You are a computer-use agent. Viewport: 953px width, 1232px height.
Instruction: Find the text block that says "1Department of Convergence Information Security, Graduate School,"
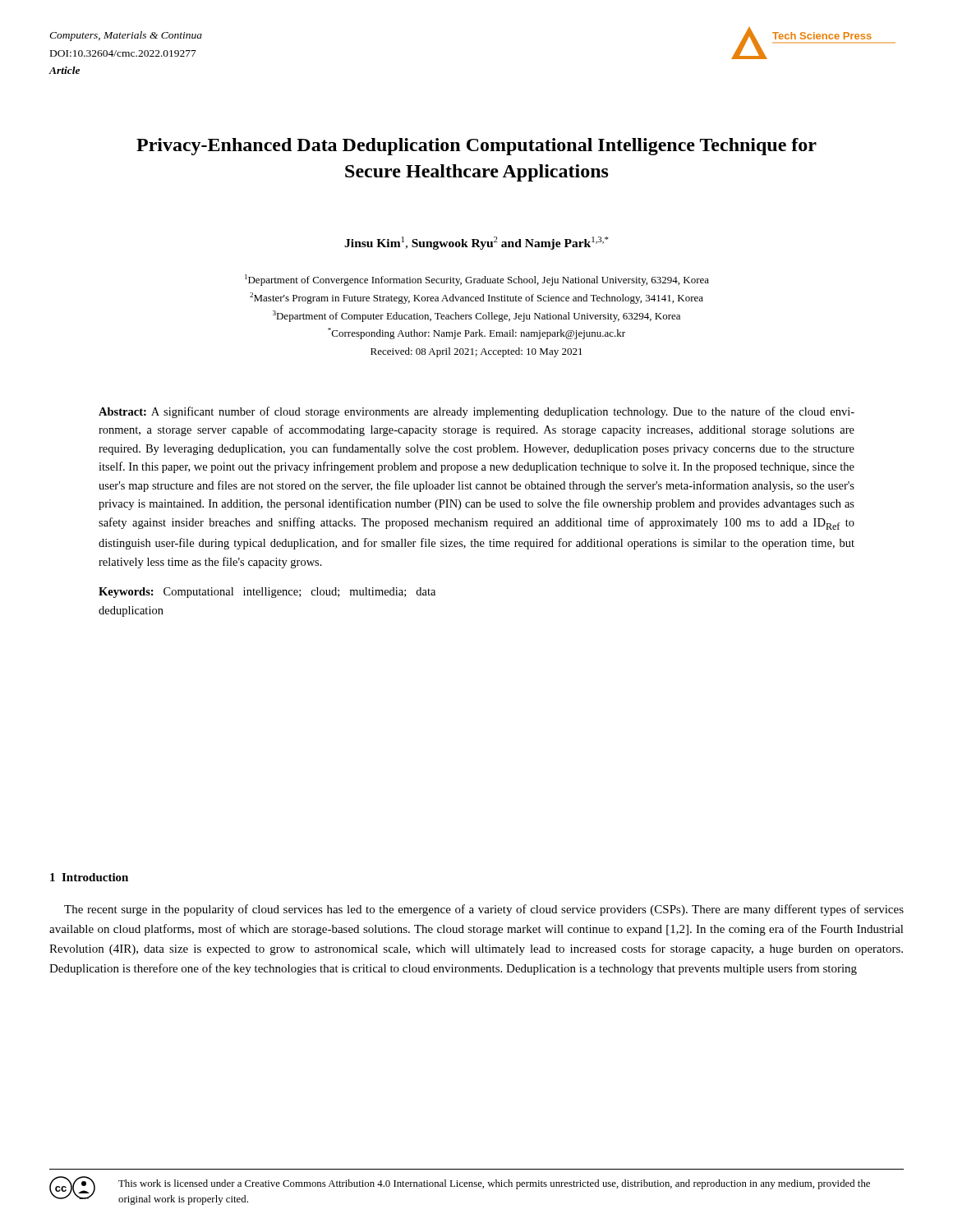(476, 315)
